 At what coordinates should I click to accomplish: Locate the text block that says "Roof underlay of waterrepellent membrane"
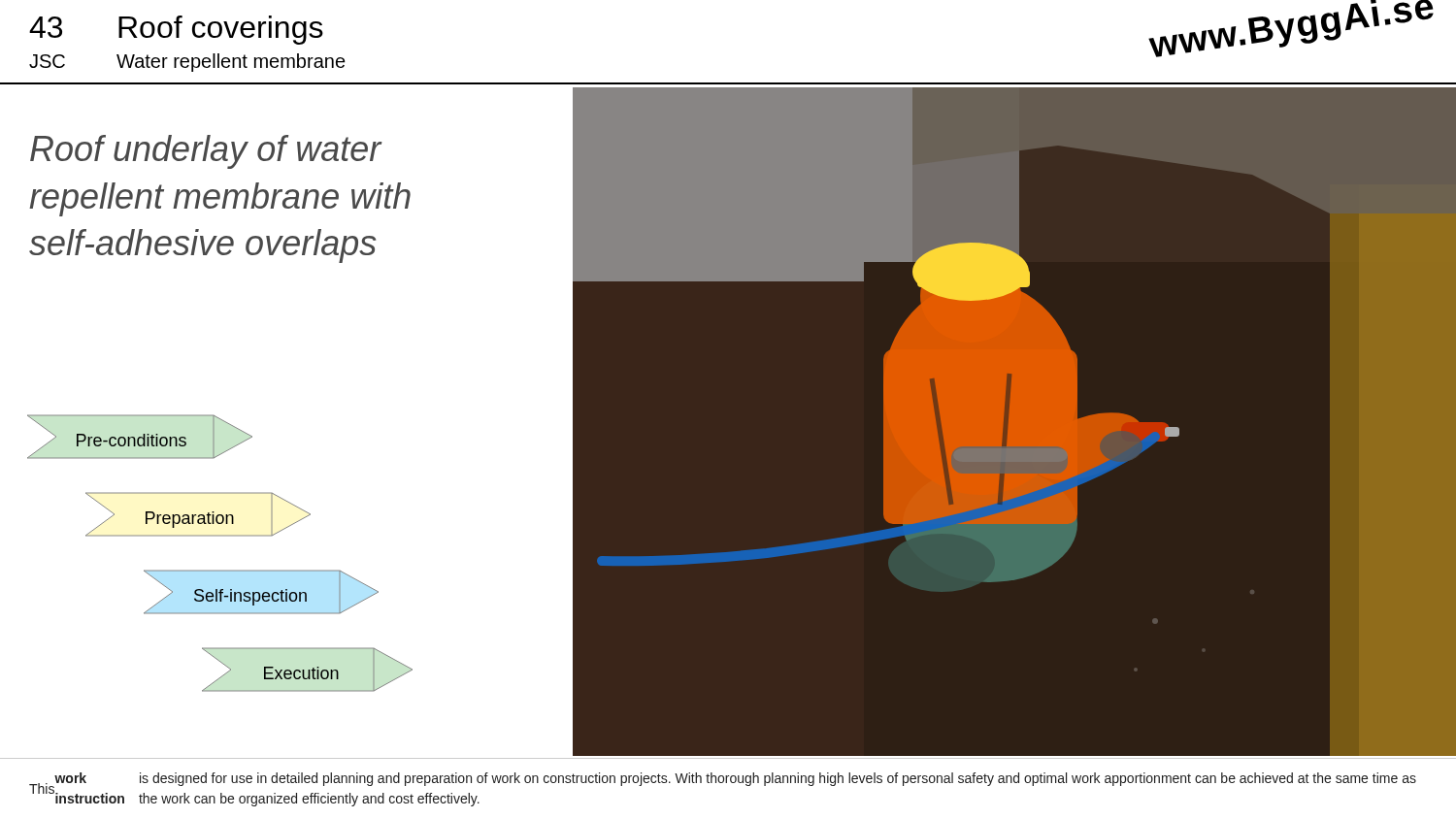(x=220, y=196)
